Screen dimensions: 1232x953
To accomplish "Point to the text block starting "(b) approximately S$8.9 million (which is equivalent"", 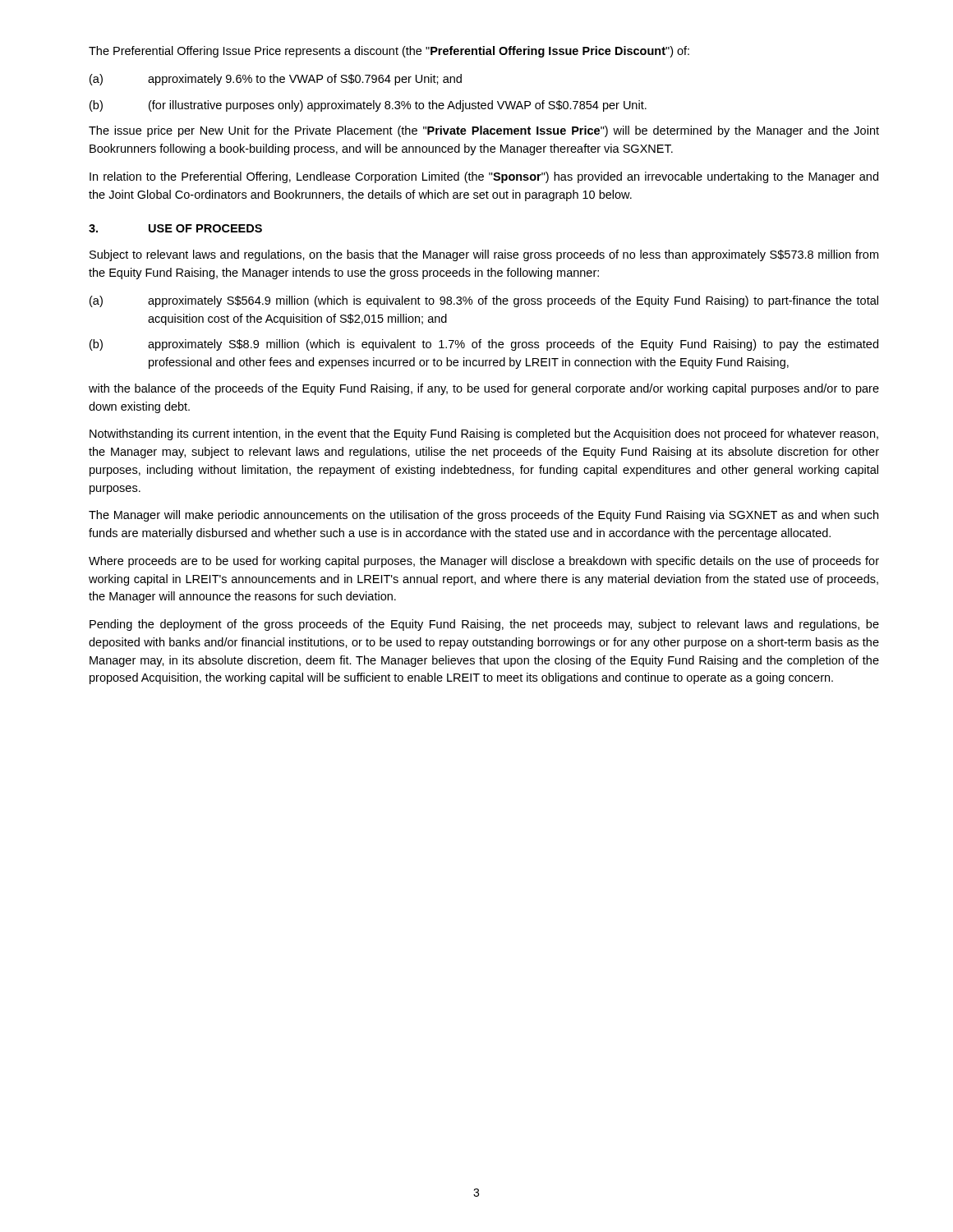I will click(484, 354).
